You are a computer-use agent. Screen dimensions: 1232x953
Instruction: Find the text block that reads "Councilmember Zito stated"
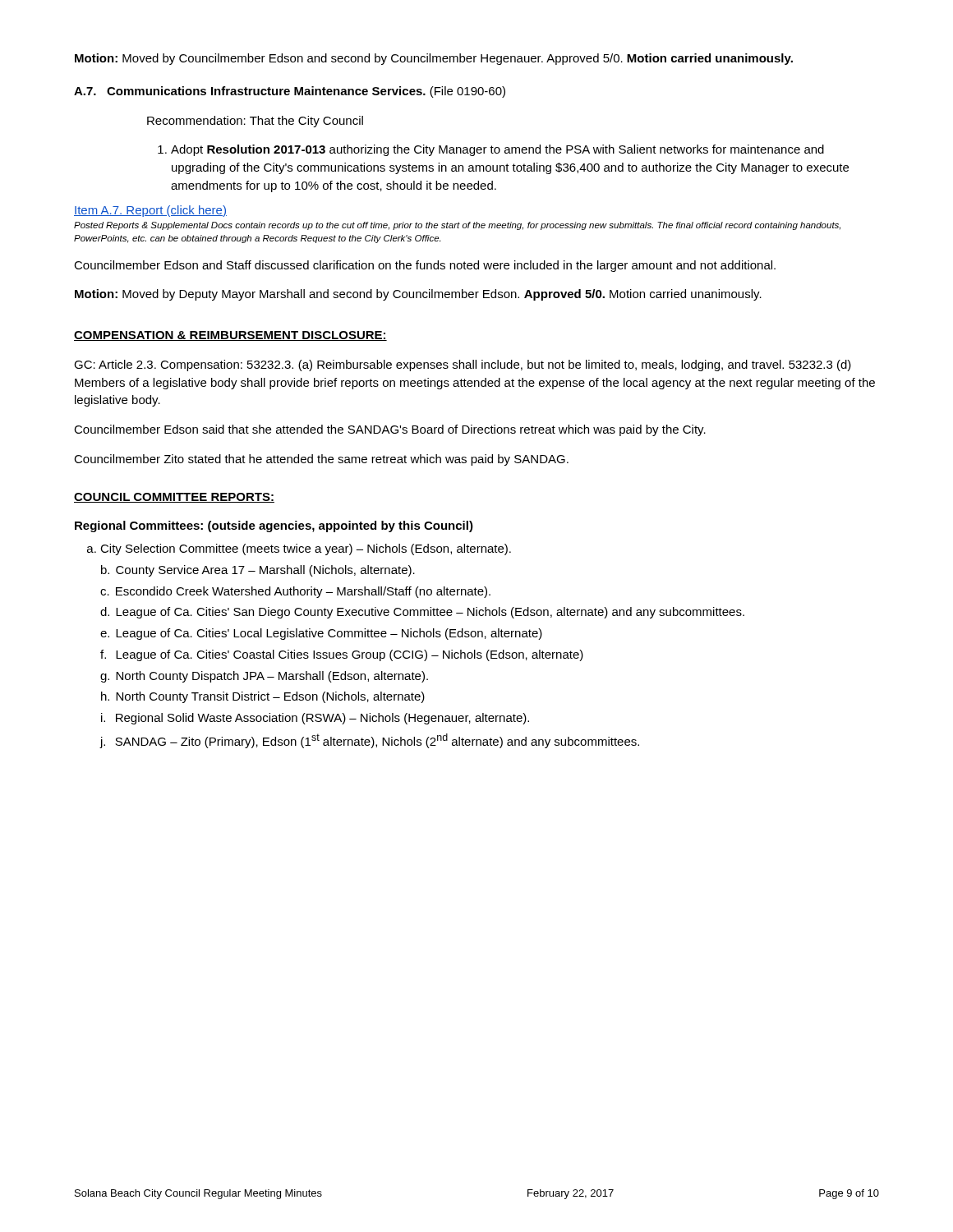click(476, 459)
